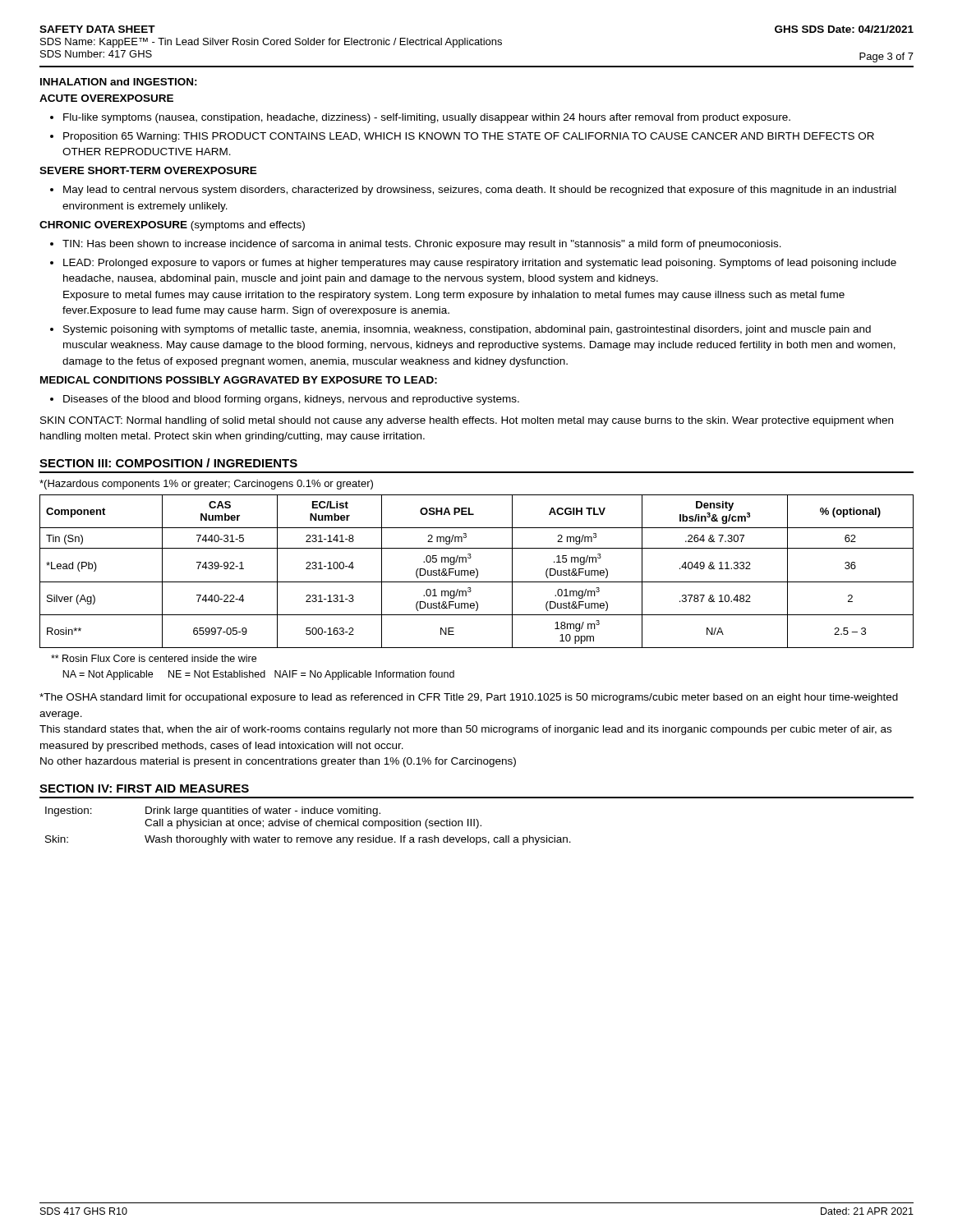Navigate to the element starting "Rosin Flux Core is centered inside"
This screenshot has height=1232, width=953.
click(x=247, y=667)
